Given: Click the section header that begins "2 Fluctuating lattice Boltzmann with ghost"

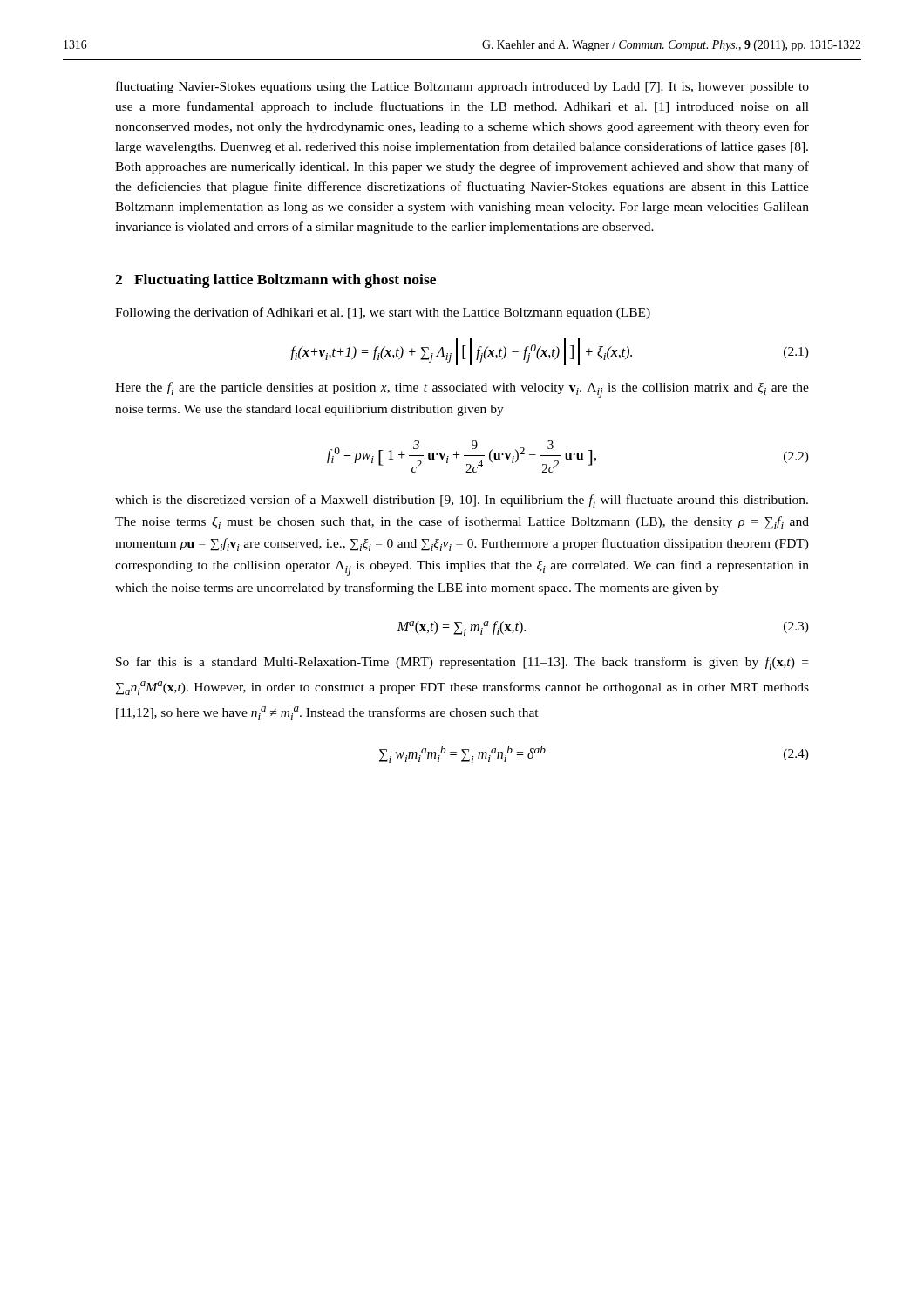Looking at the screenshot, I should [x=276, y=279].
